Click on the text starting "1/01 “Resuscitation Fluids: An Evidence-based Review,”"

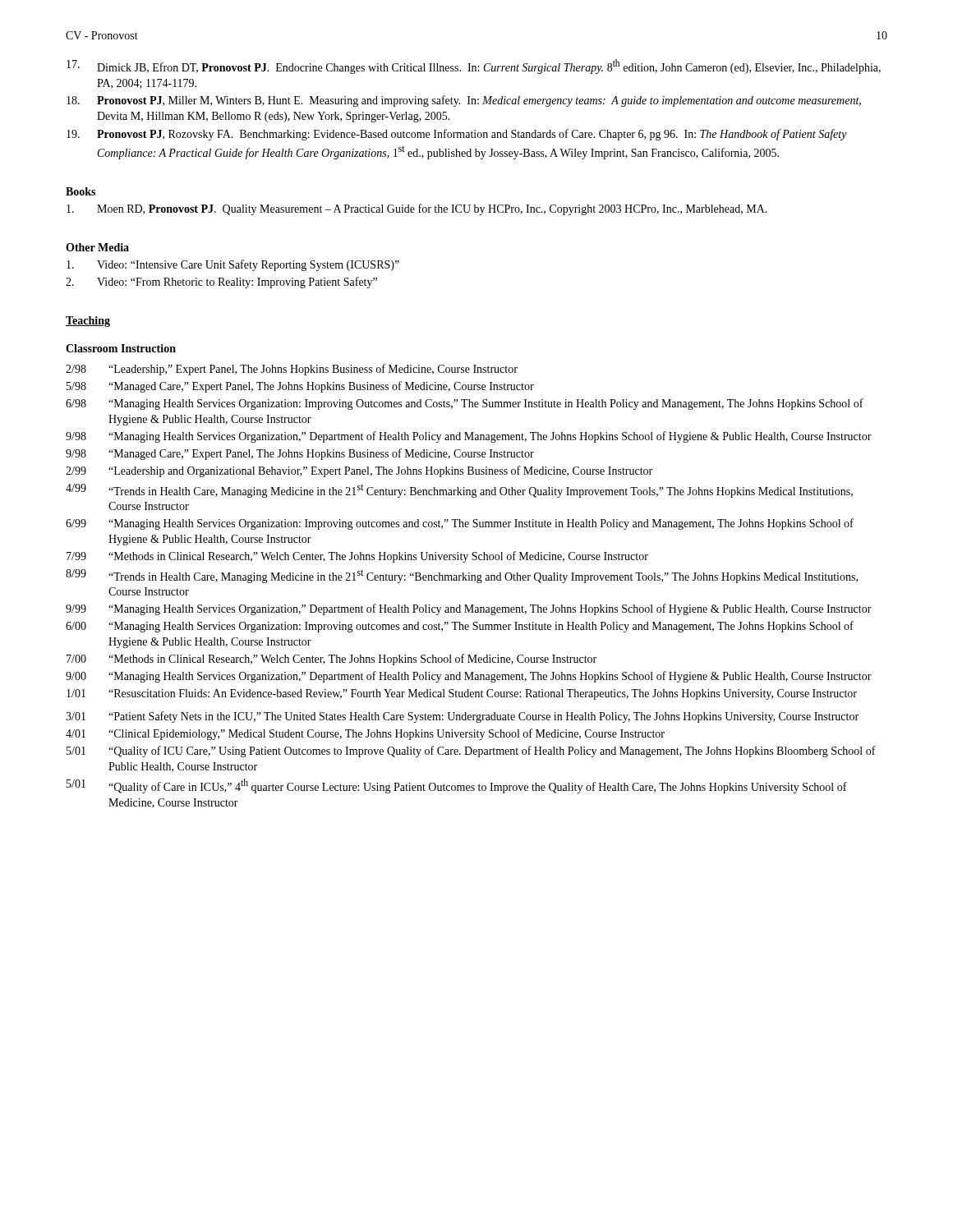coord(476,694)
